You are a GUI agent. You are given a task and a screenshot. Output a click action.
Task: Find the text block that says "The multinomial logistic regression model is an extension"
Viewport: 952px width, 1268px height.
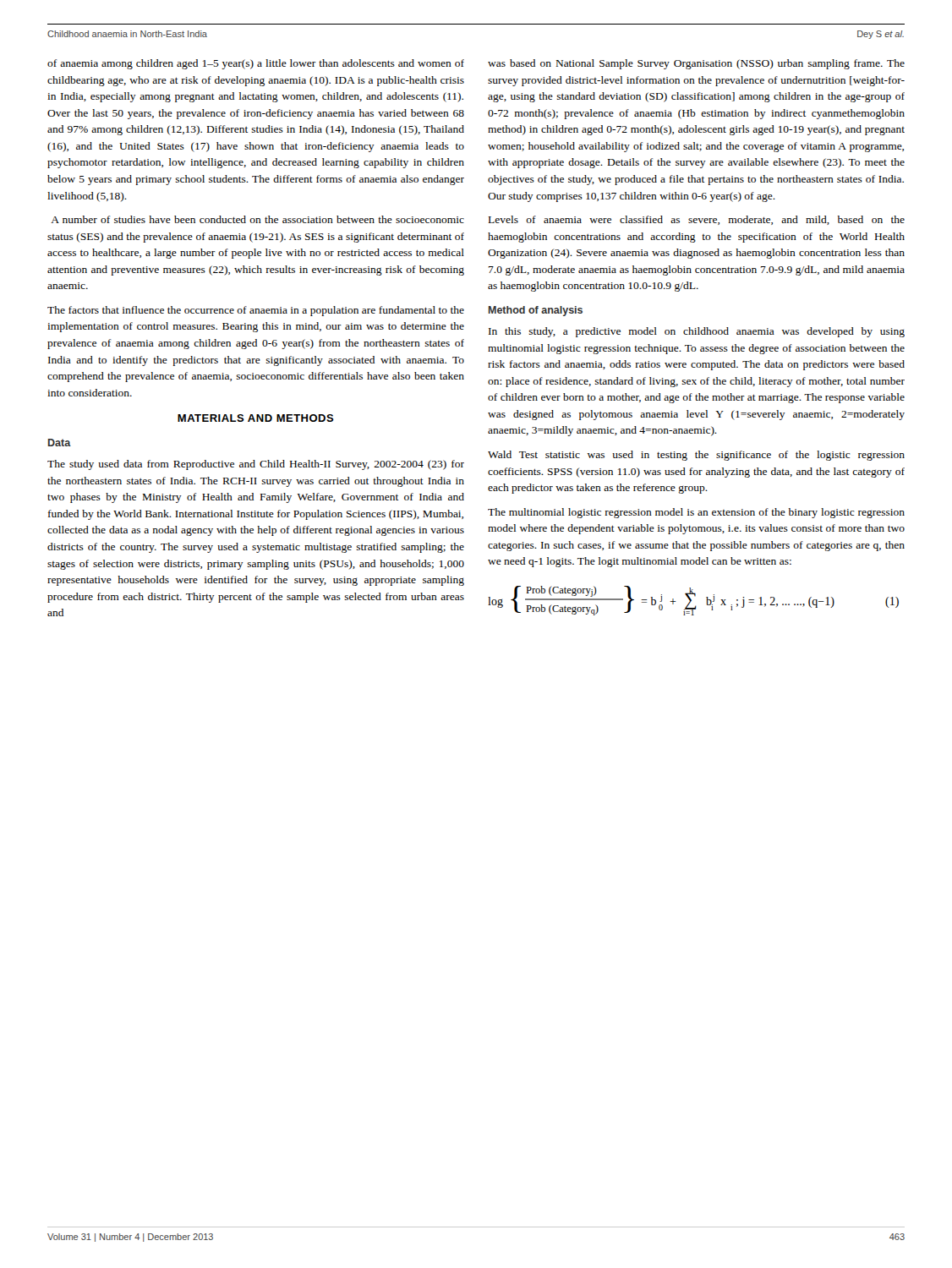(696, 537)
